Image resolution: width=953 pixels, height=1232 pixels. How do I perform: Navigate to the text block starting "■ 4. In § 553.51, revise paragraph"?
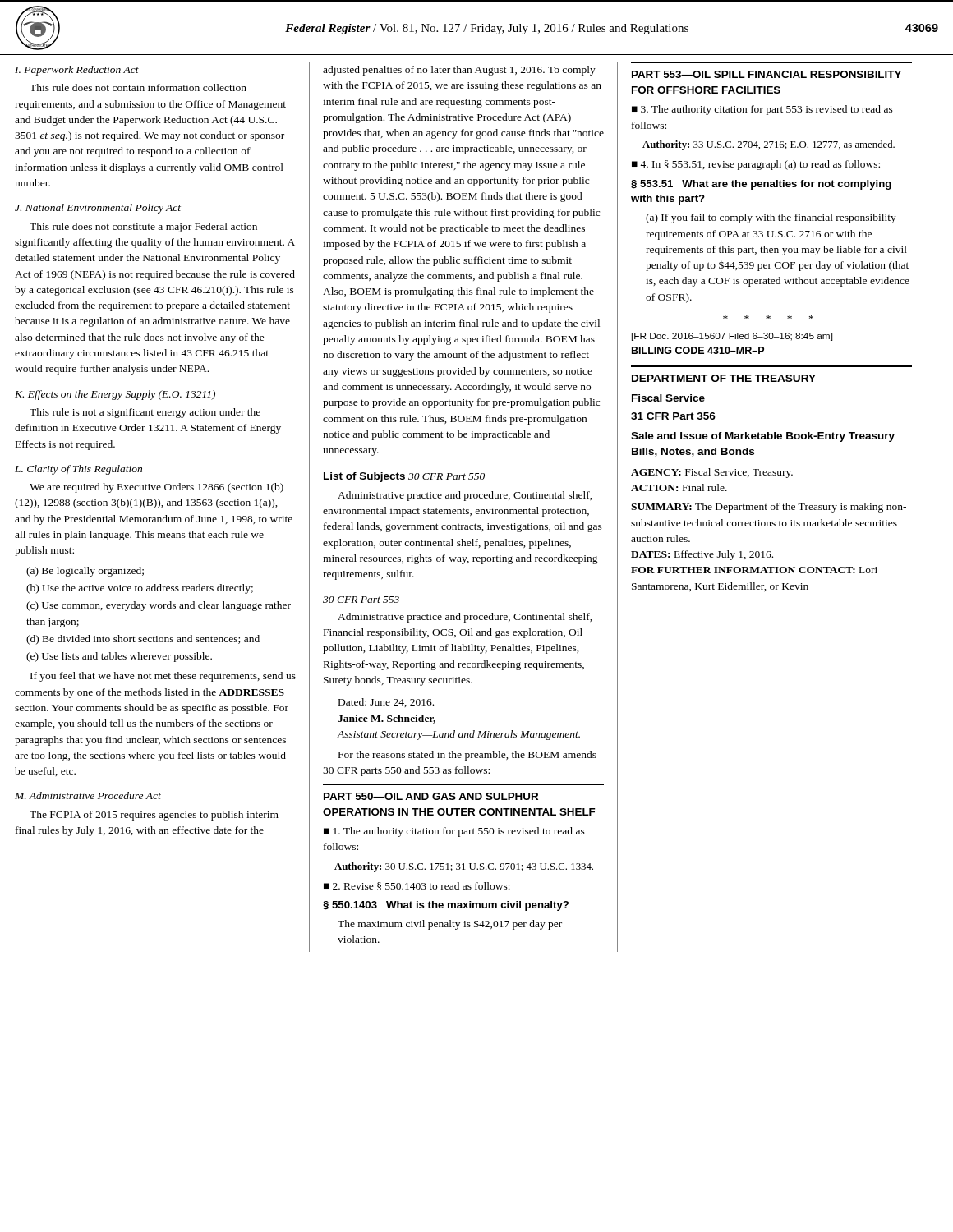pos(756,164)
